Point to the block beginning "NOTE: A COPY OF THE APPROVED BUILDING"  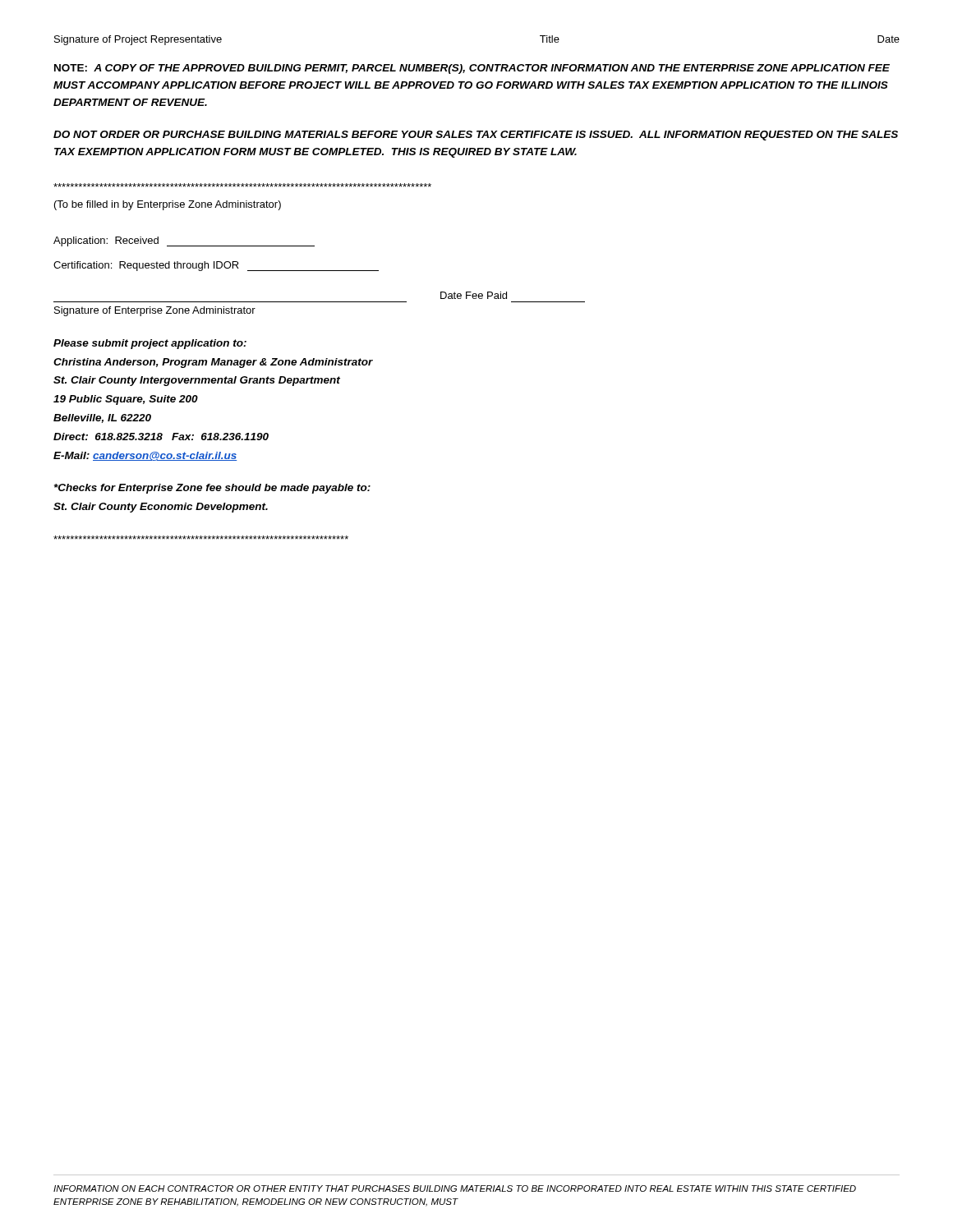click(471, 85)
